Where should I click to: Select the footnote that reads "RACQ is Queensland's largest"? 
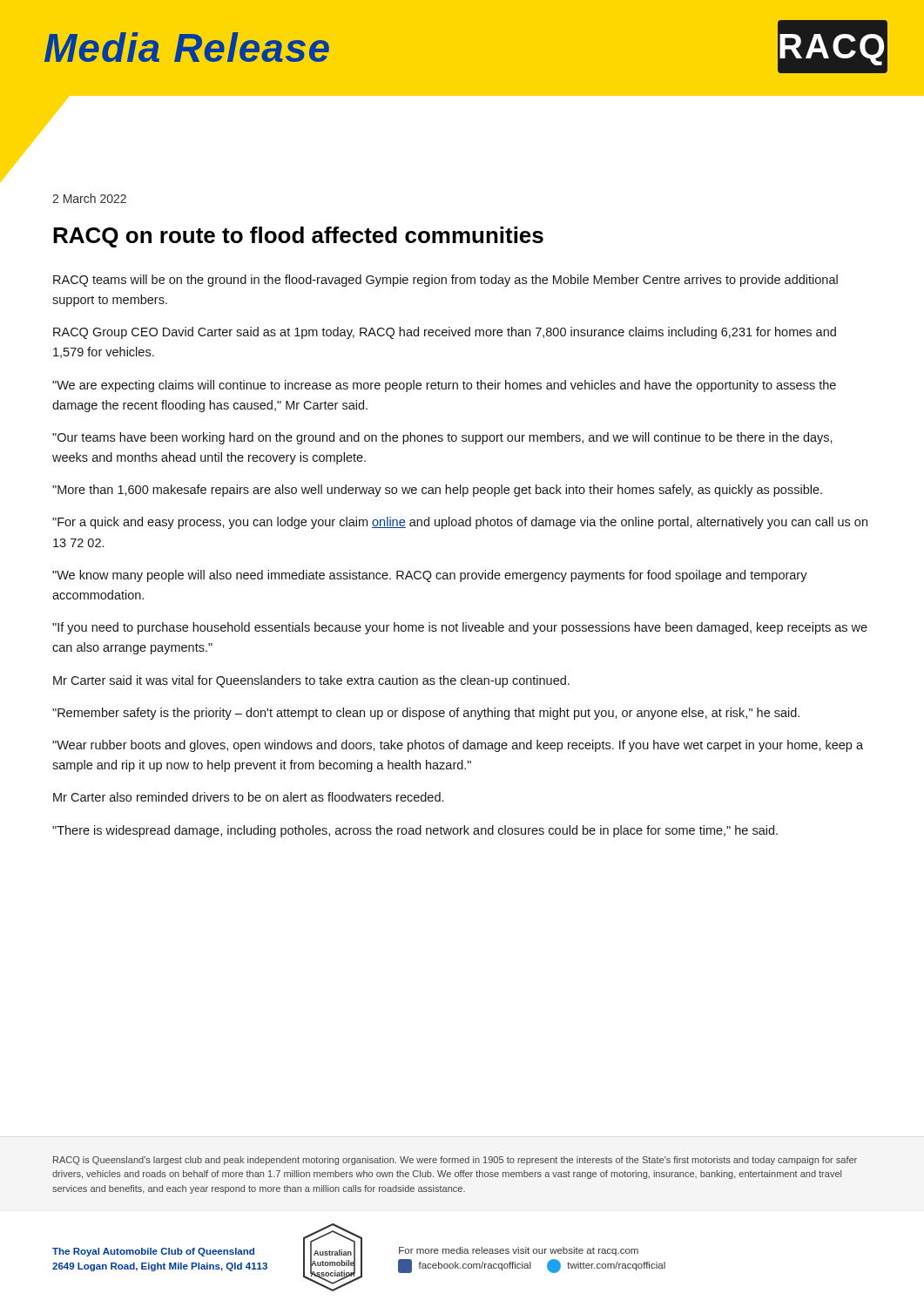point(462,1174)
